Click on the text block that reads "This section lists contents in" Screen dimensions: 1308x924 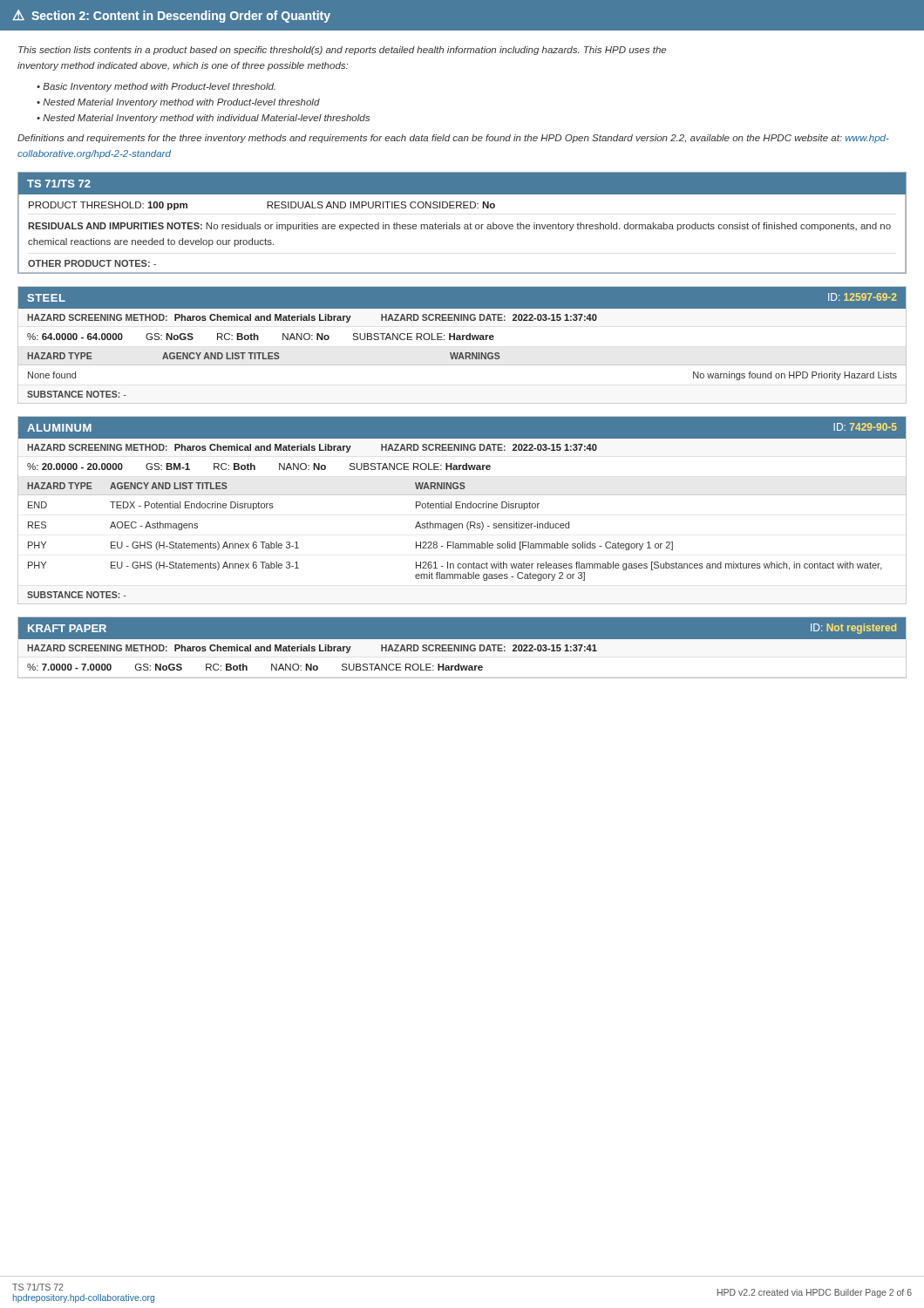(342, 57)
